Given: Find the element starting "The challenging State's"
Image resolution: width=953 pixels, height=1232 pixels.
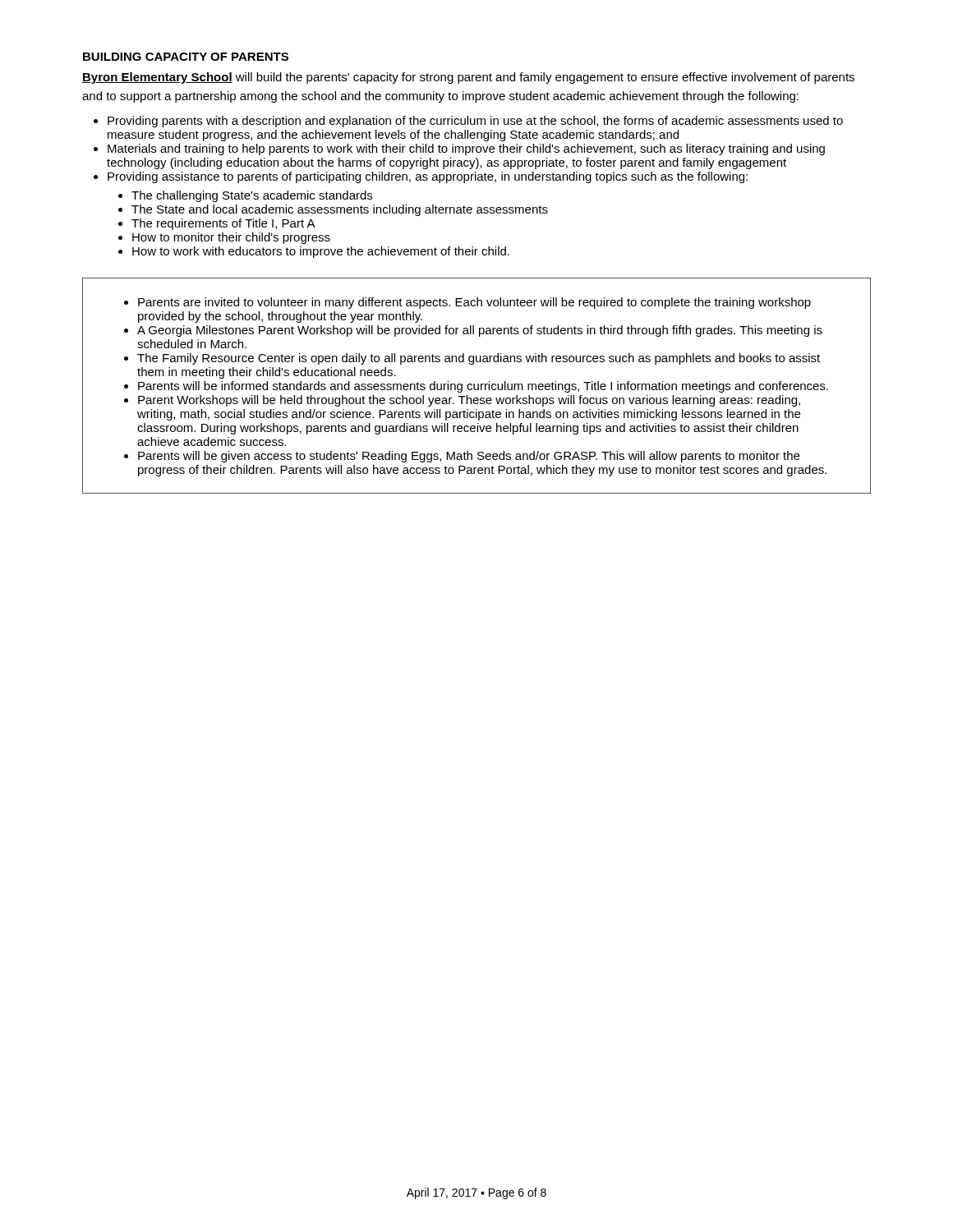Looking at the screenshot, I should click(x=501, y=195).
